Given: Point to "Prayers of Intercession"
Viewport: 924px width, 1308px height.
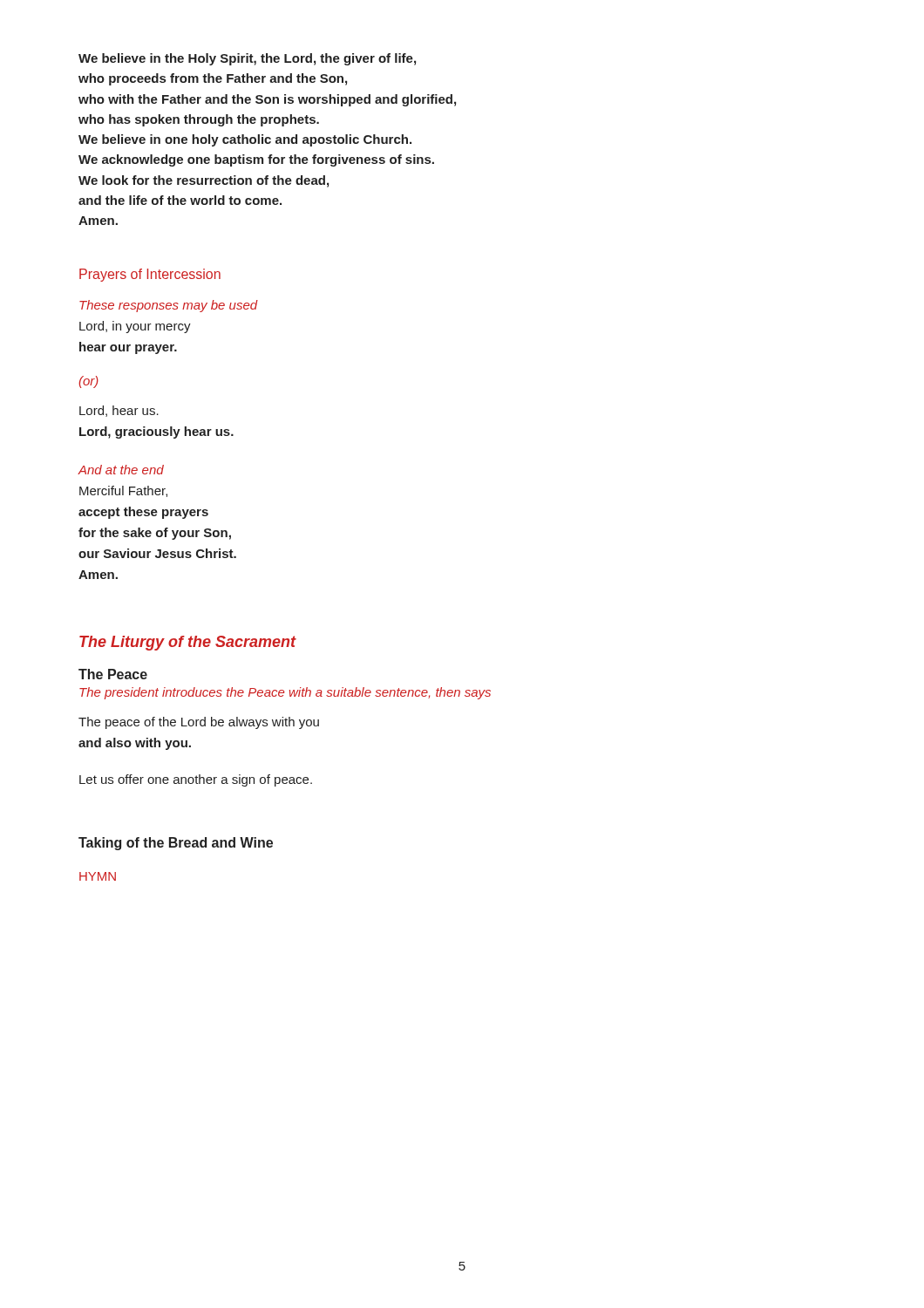Looking at the screenshot, I should point(150,274).
